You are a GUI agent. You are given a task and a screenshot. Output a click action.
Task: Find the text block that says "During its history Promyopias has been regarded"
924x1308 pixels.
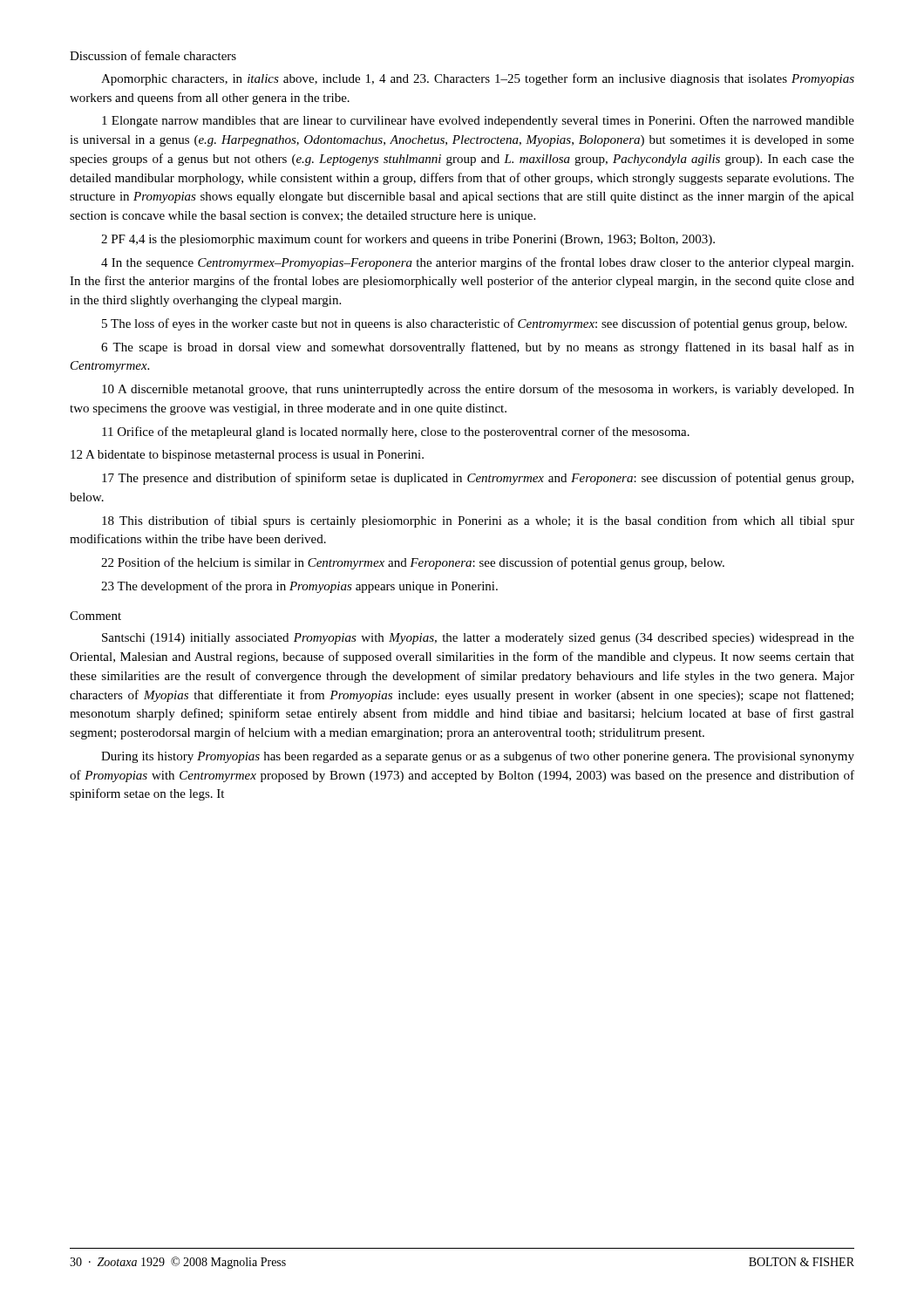pyautogui.click(x=462, y=776)
